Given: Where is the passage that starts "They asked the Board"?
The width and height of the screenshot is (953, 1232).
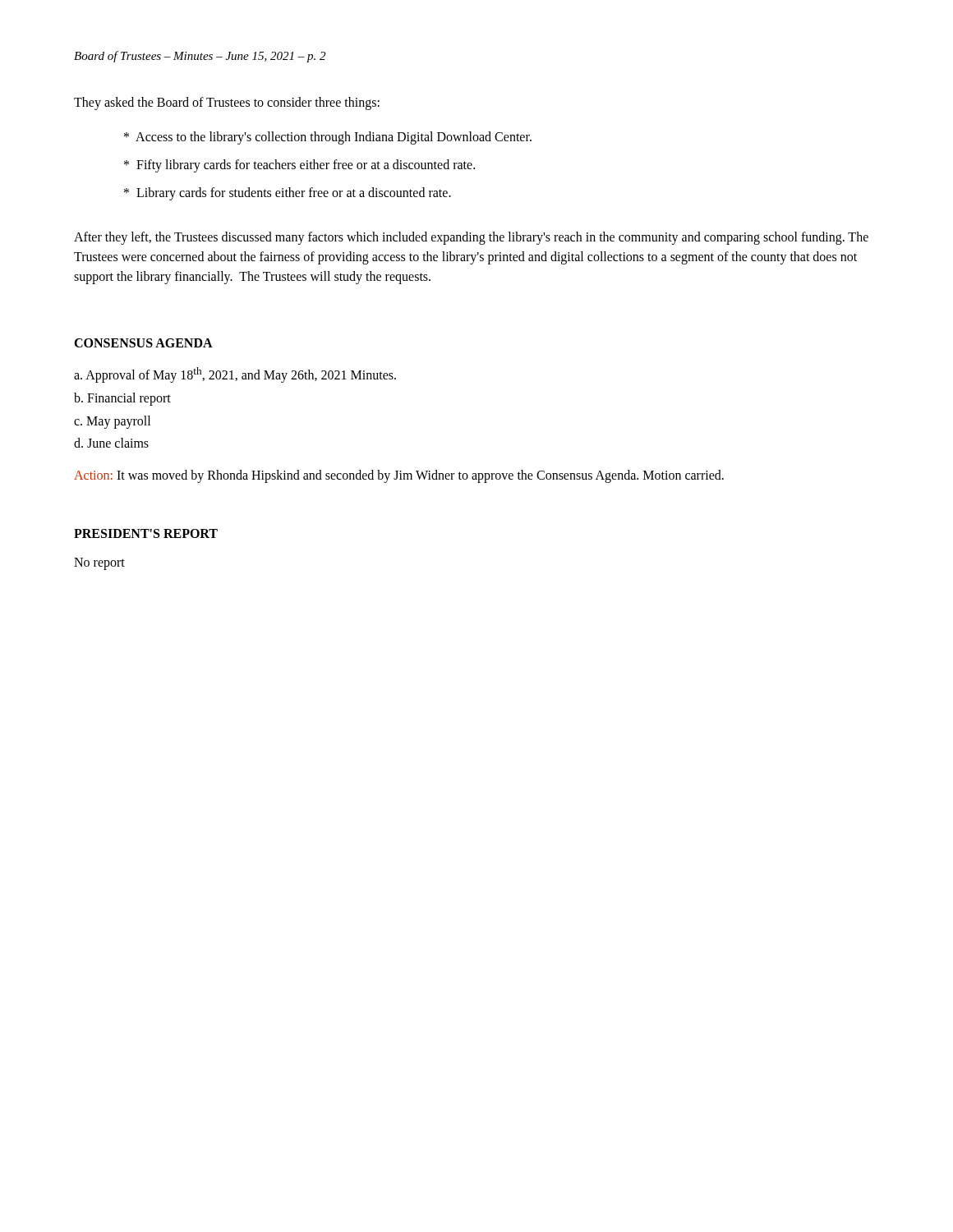Looking at the screenshot, I should tap(227, 102).
